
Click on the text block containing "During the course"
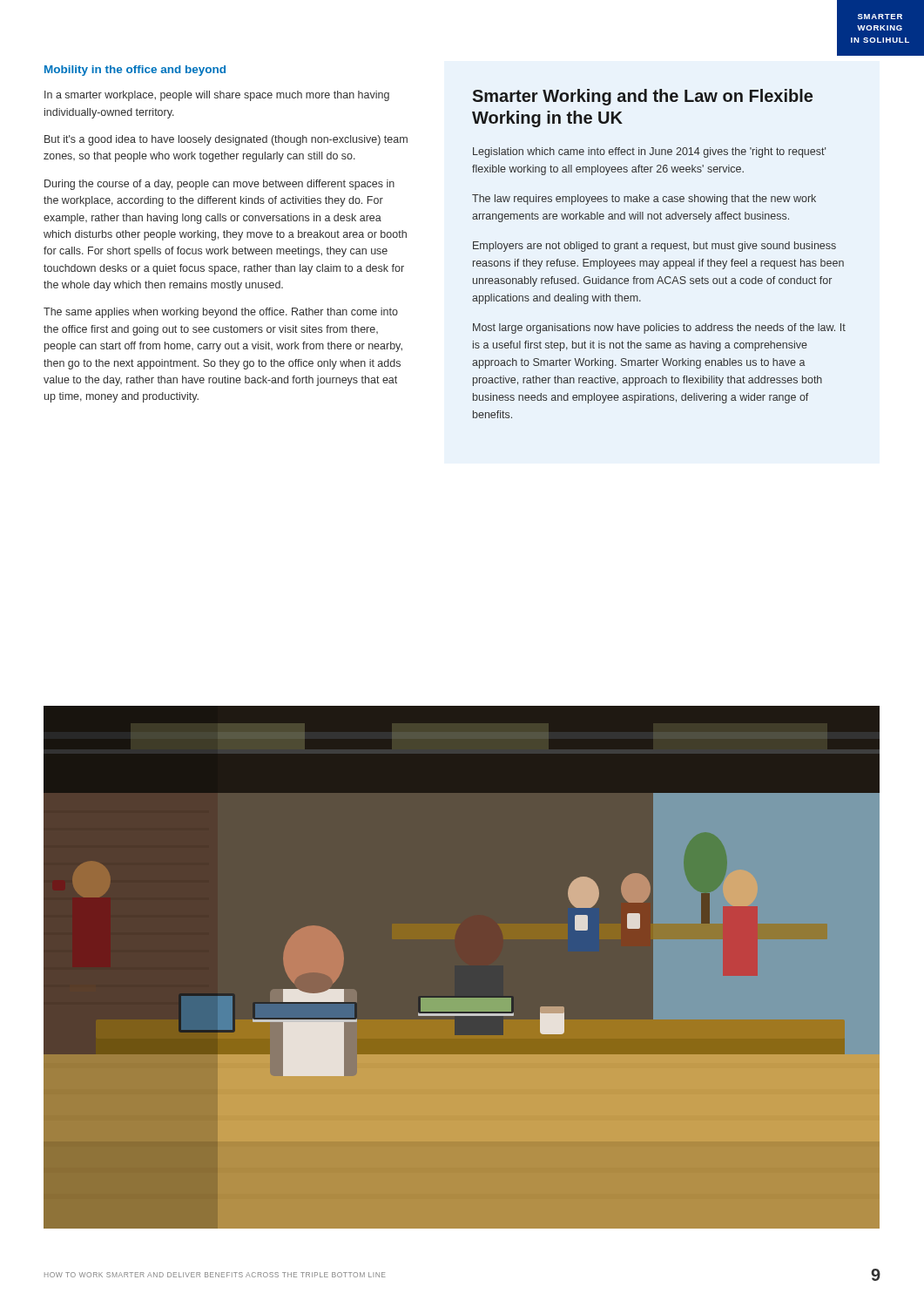point(225,234)
